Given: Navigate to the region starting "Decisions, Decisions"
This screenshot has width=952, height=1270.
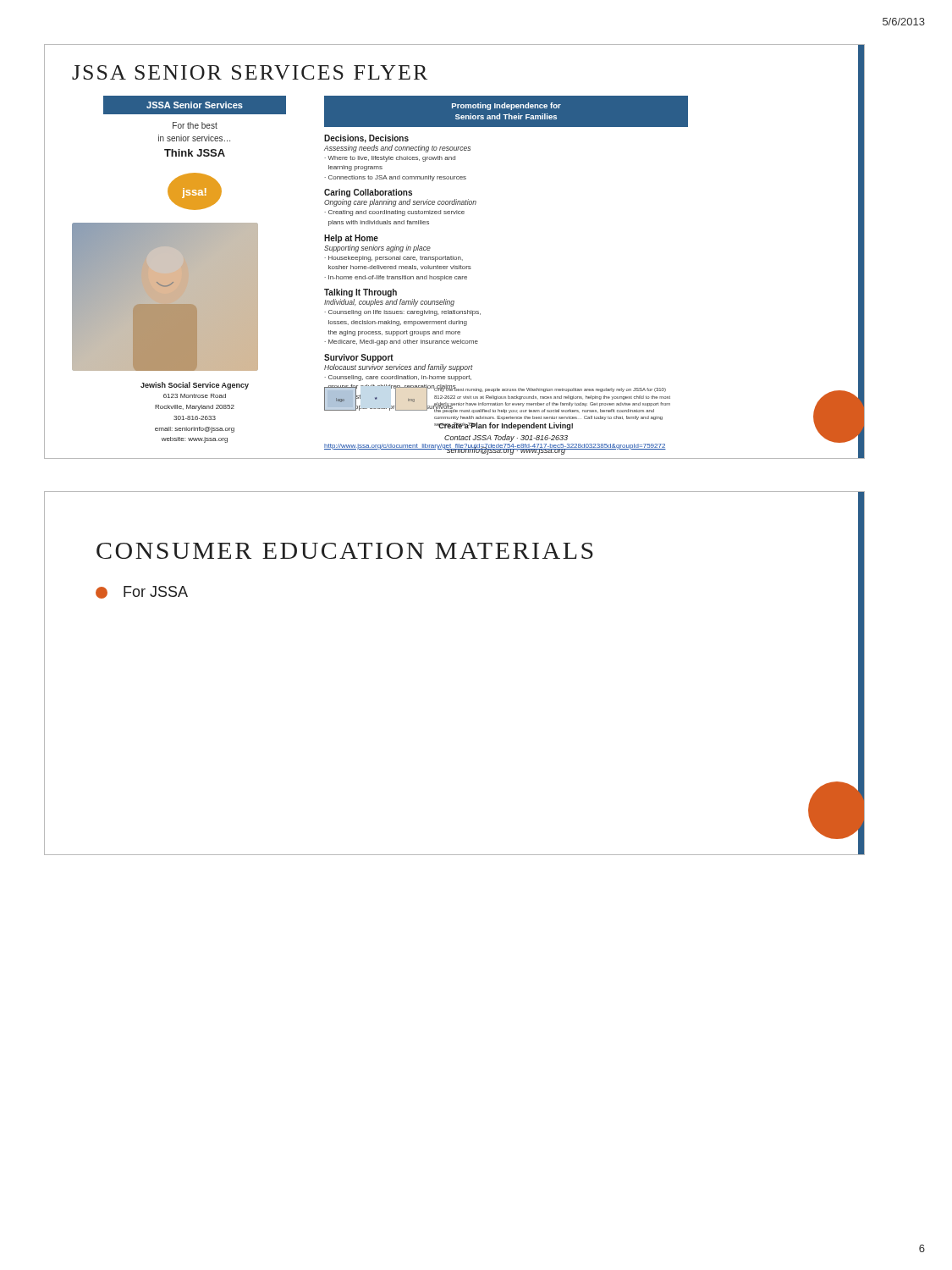Looking at the screenshot, I should coord(366,138).
